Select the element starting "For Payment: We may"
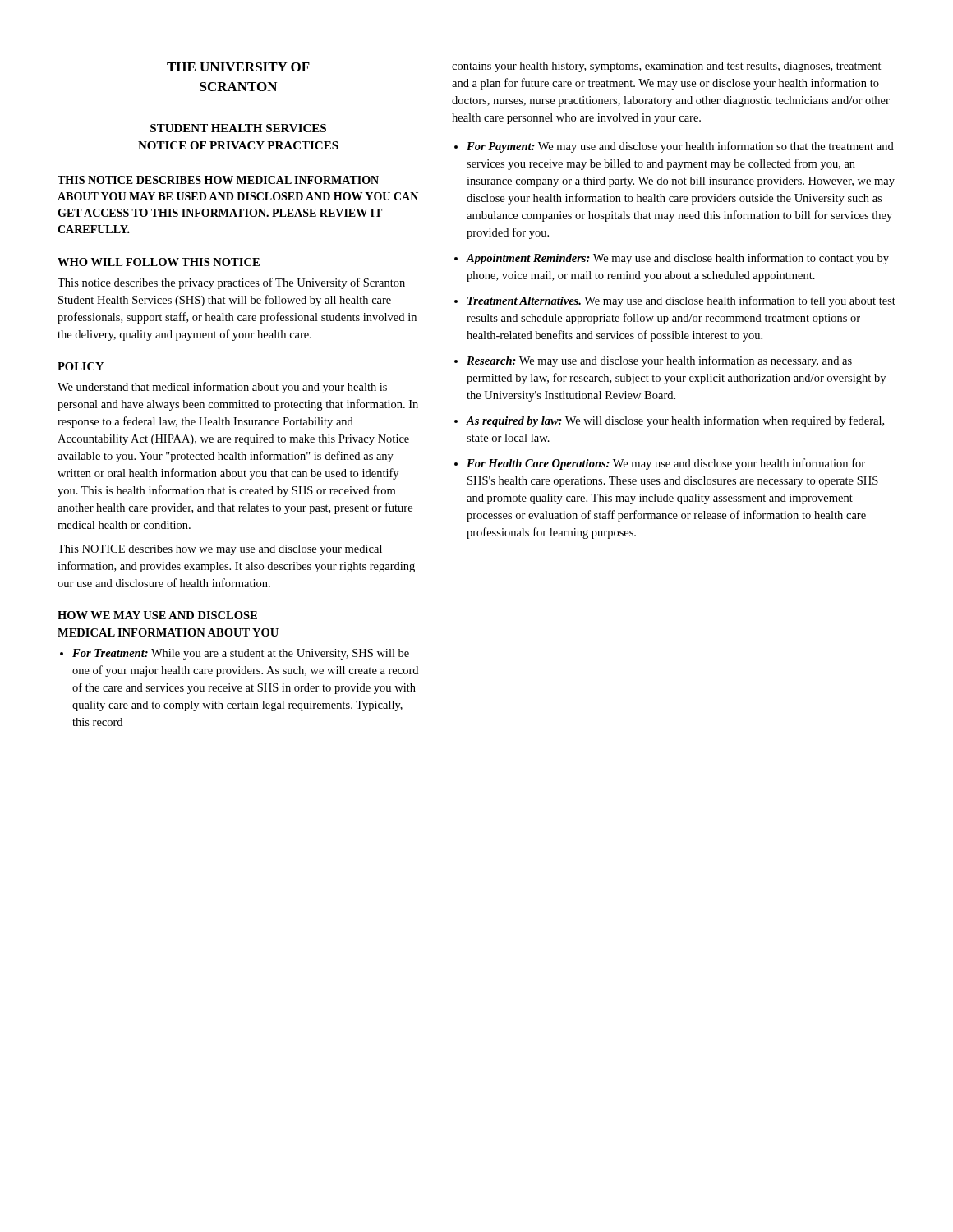This screenshot has width=953, height=1232. point(674,340)
